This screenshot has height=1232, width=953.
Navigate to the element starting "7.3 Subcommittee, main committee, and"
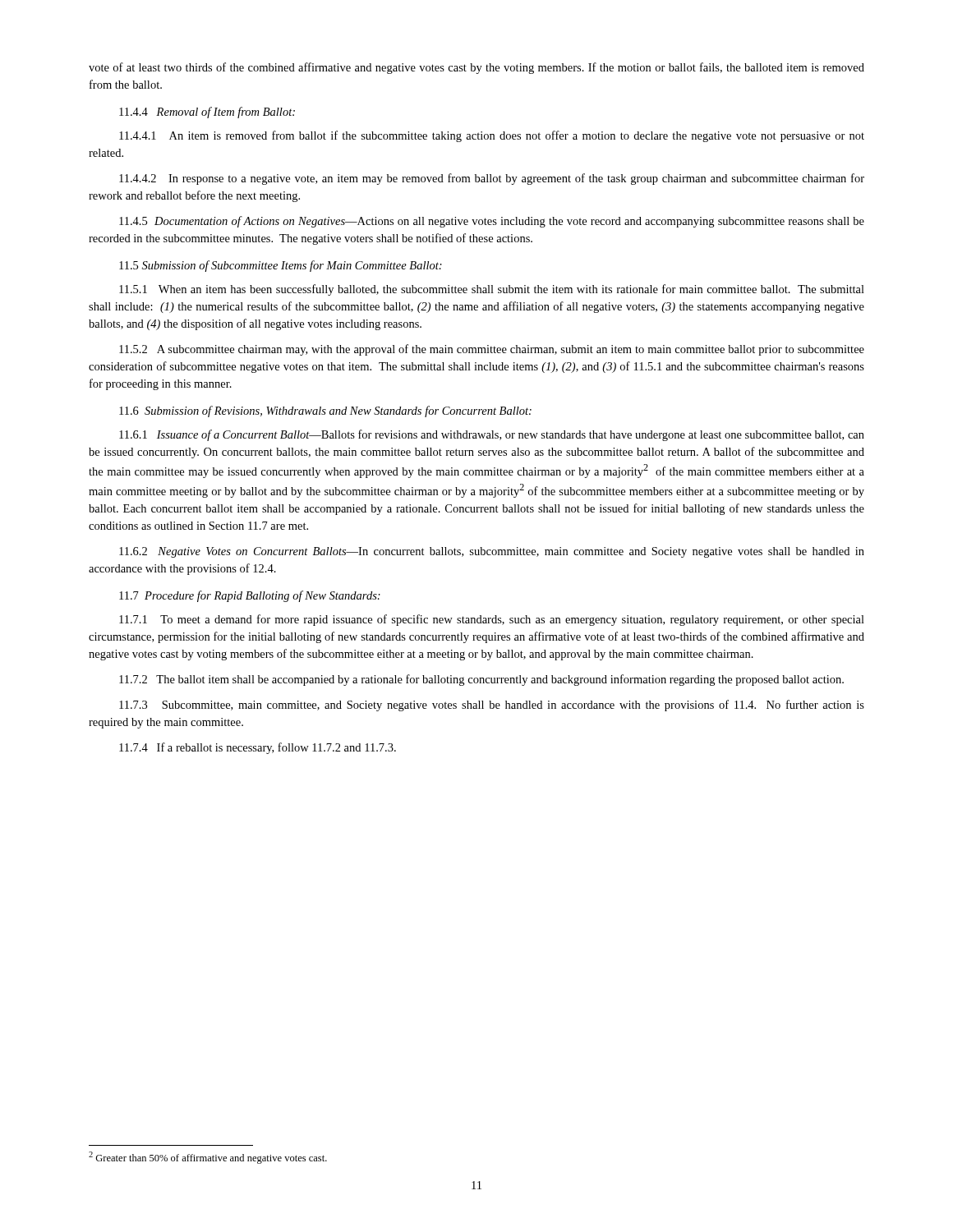(476, 713)
